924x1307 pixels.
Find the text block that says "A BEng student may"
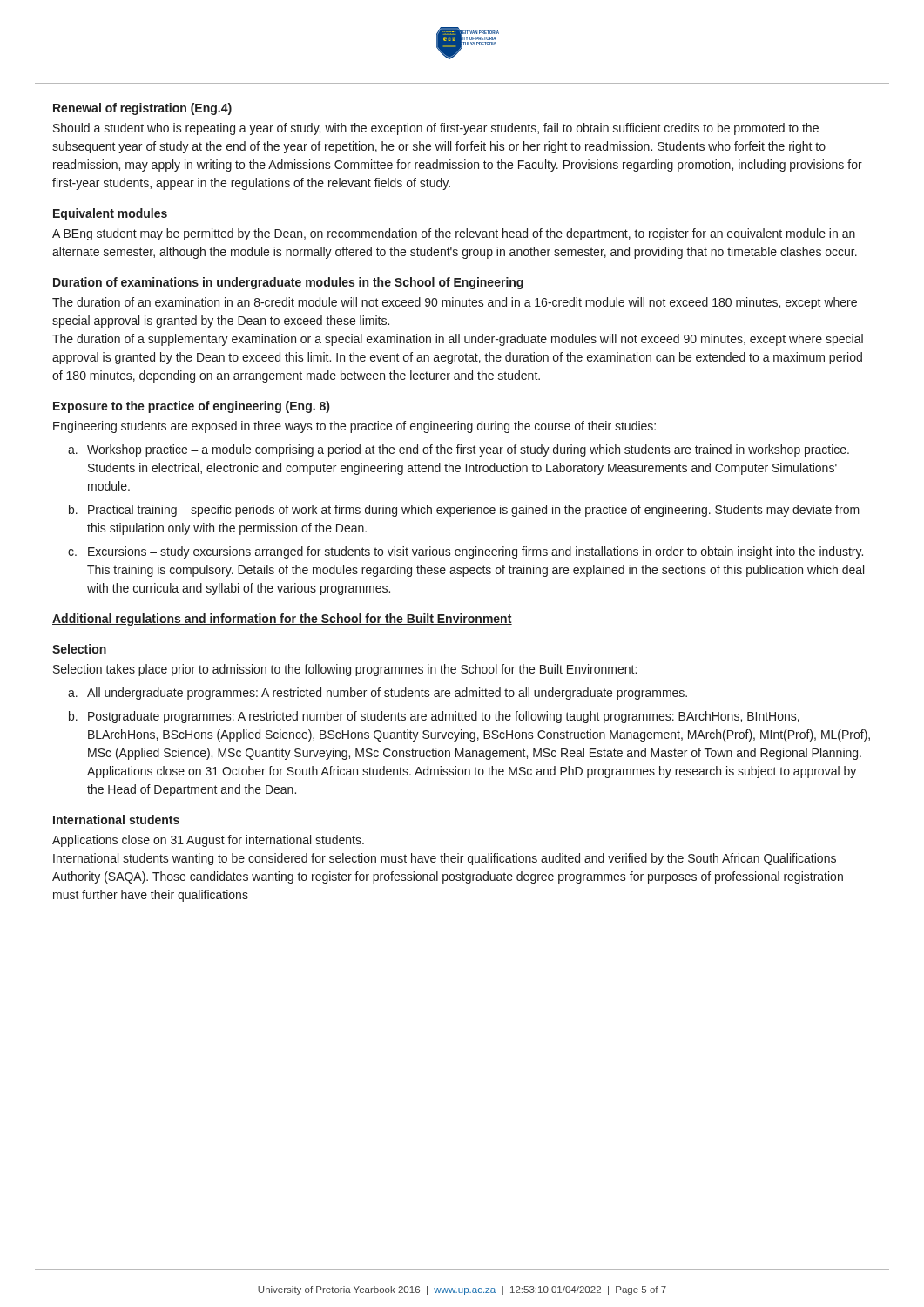[462, 243]
